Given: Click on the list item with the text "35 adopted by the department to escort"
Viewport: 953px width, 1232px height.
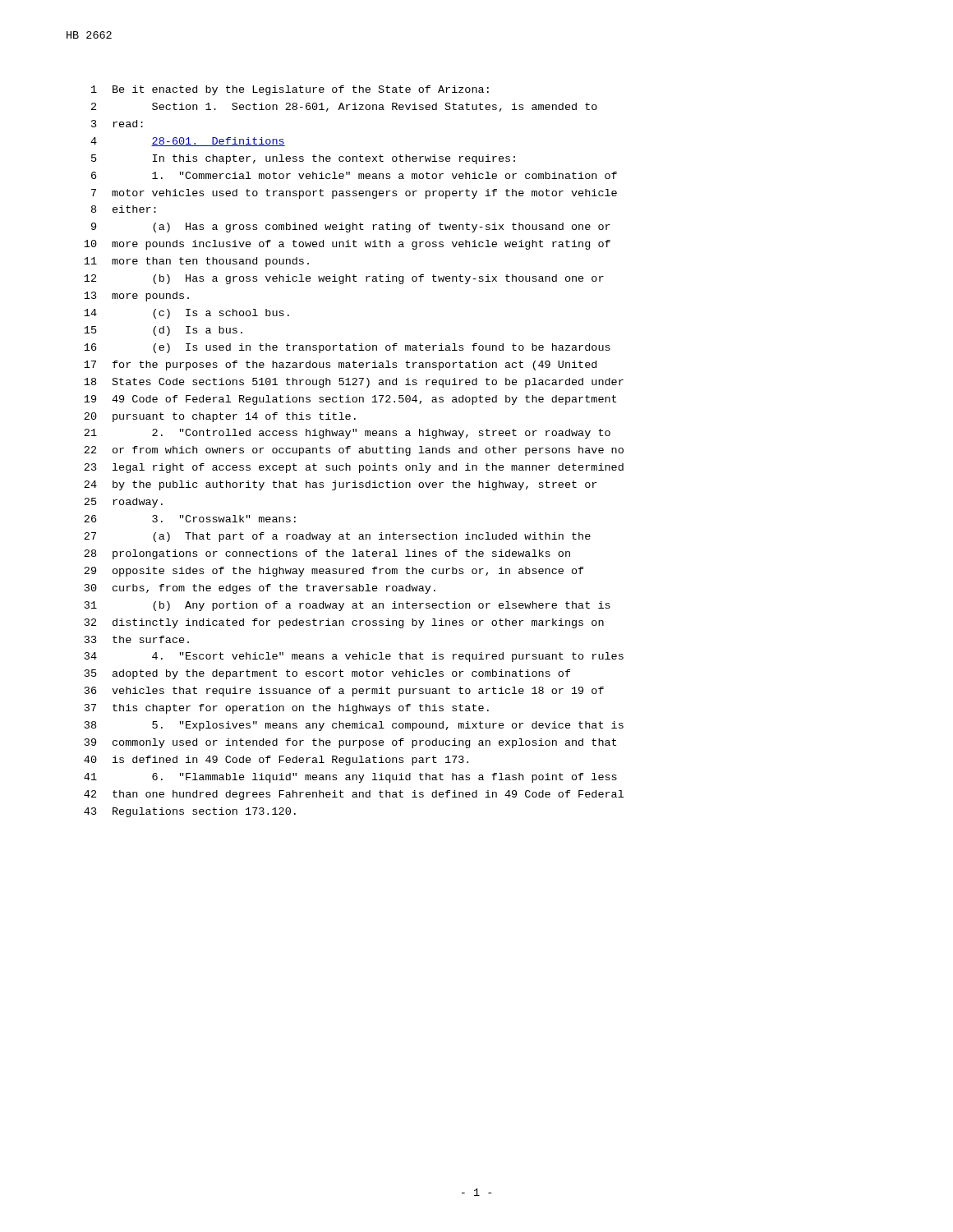Looking at the screenshot, I should (x=476, y=675).
